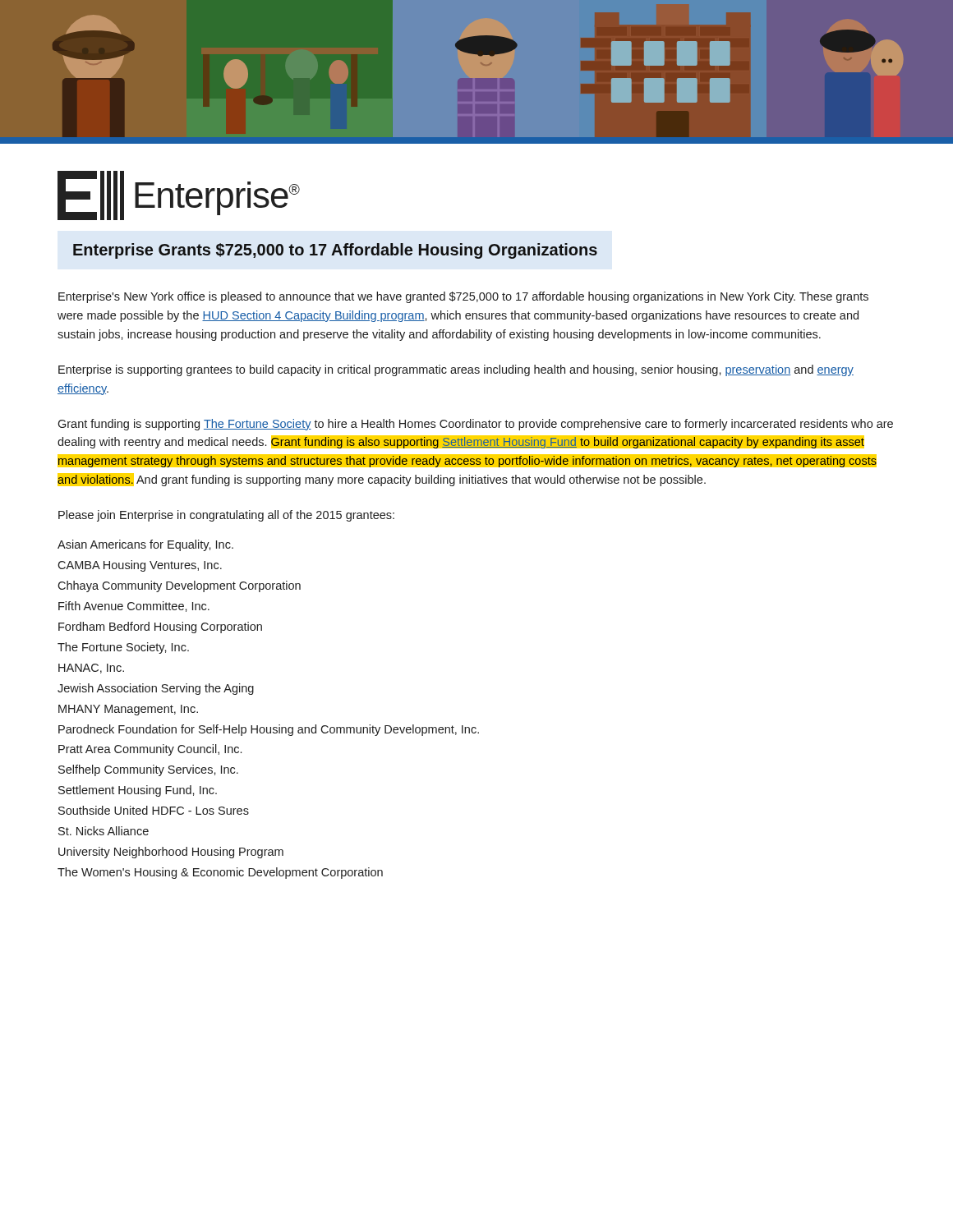Find "CAMBA Housing Ventures, Inc." on this page

(x=140, y=565)
